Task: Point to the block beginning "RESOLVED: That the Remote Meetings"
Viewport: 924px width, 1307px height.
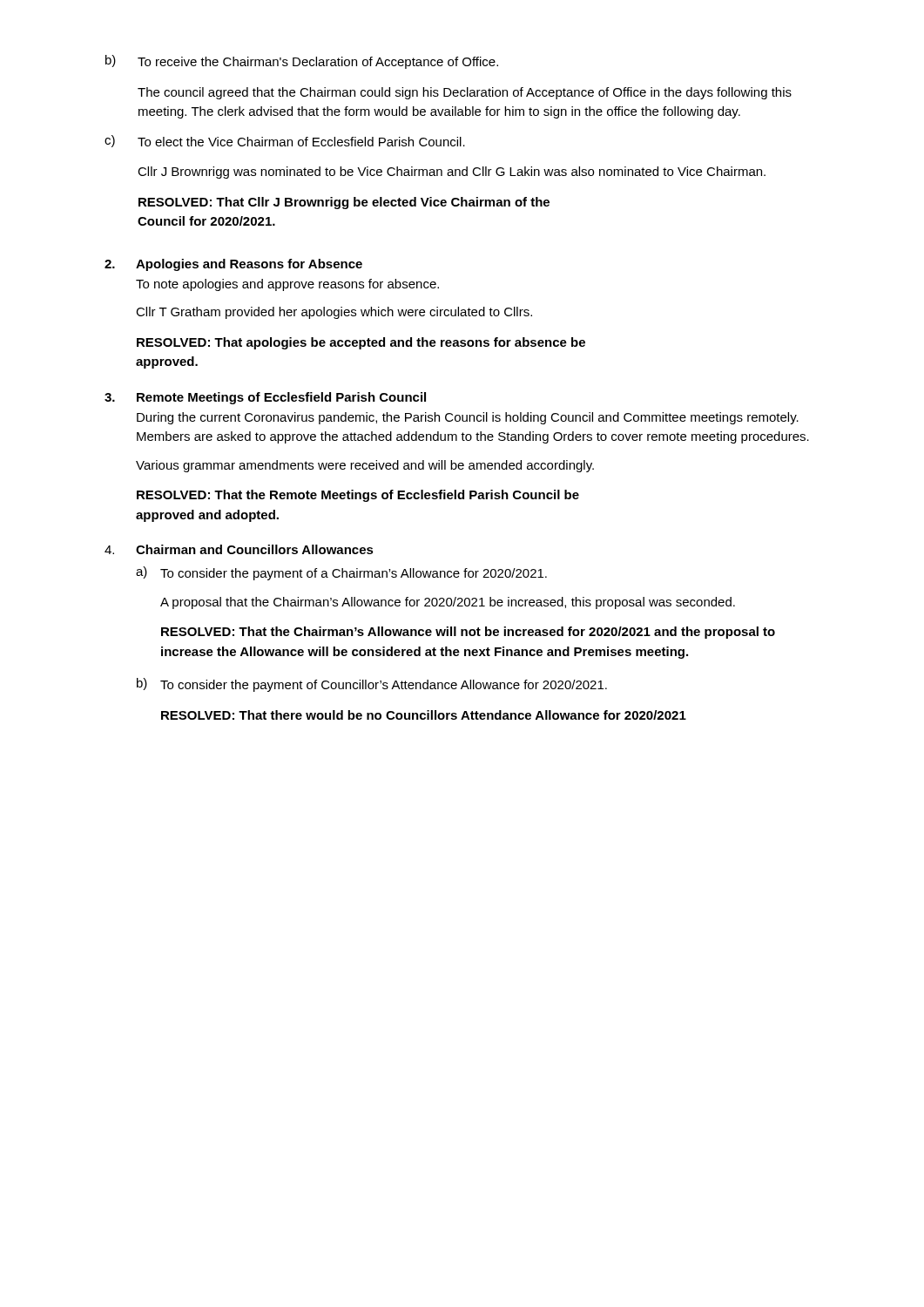Action: (357, 504)
